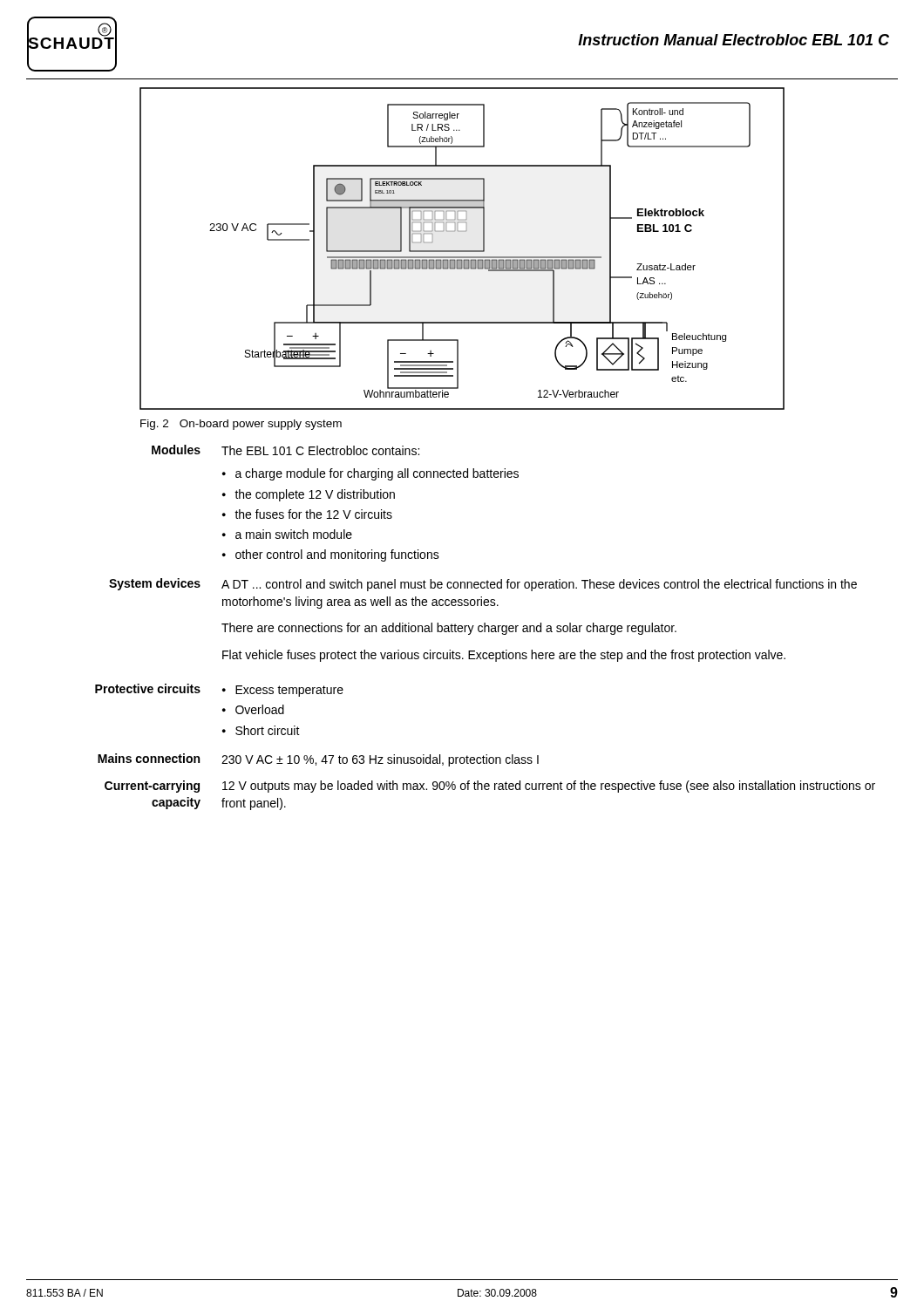Click on the schematic
Image resolution: width=924 pixels, height=1308 pixels.
pos(462,249)
